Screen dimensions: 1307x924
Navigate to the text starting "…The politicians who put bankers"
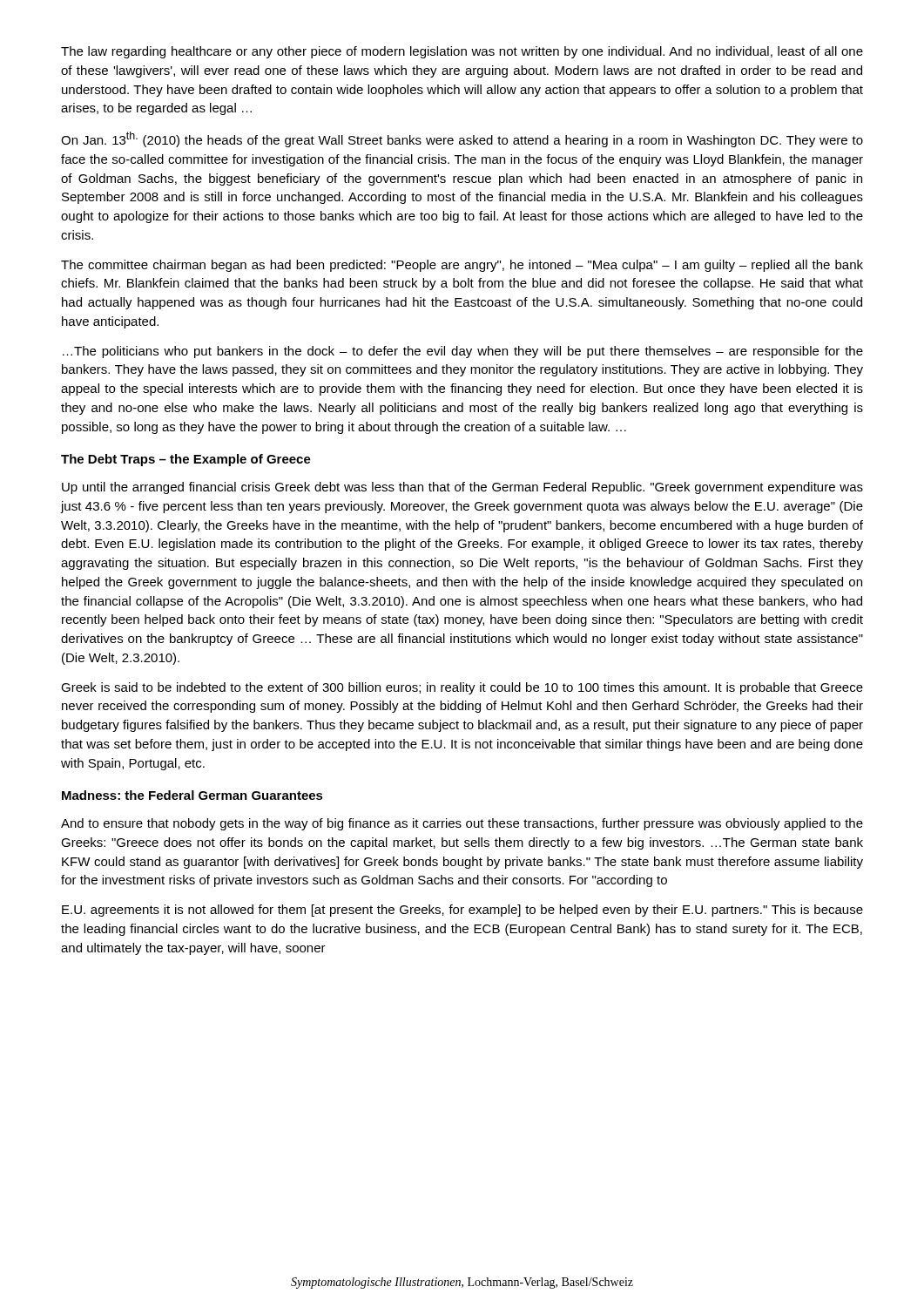pyautogui.click(x=462, y=389)
